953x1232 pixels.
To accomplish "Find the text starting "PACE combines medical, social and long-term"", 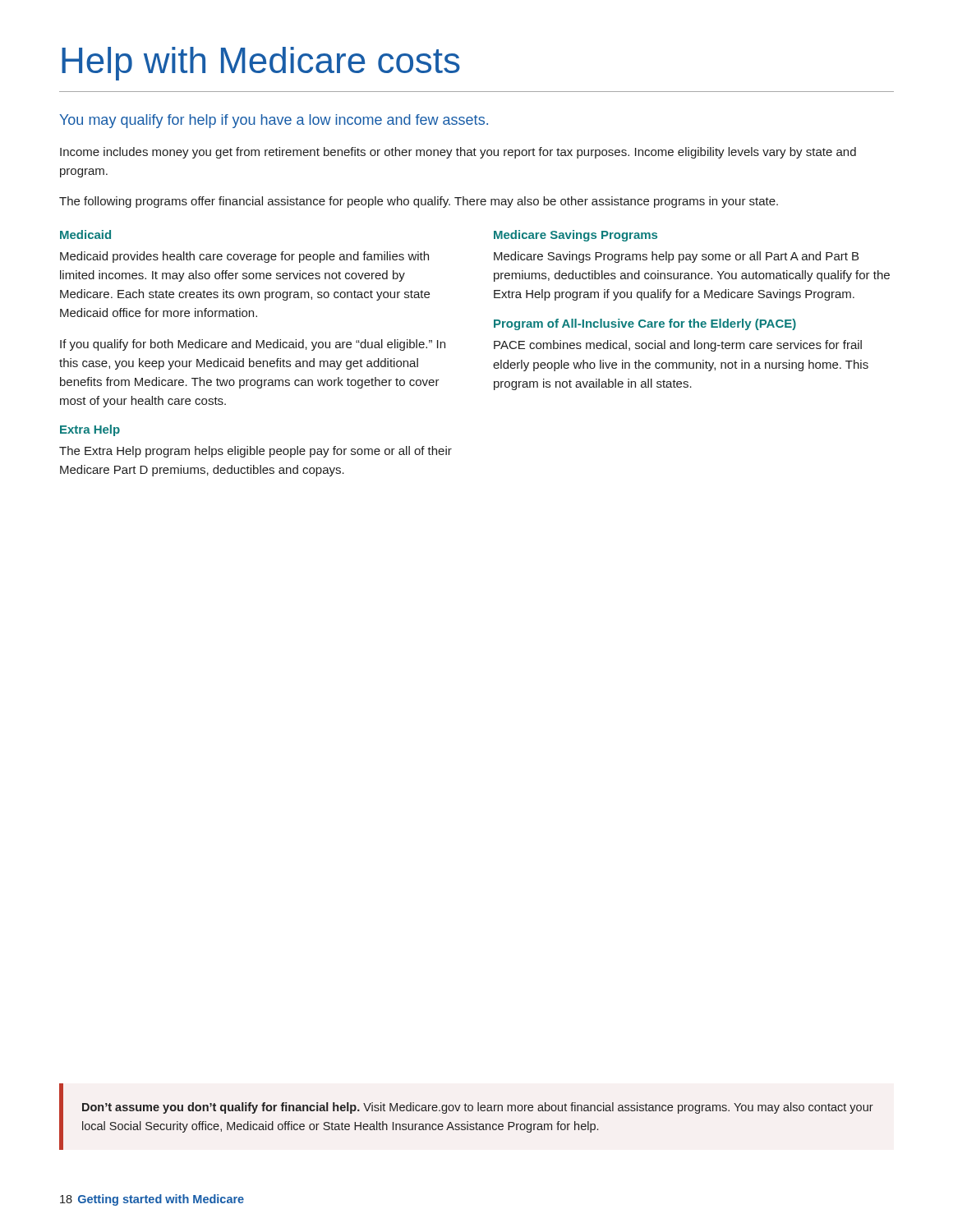I will click(693, 364).
